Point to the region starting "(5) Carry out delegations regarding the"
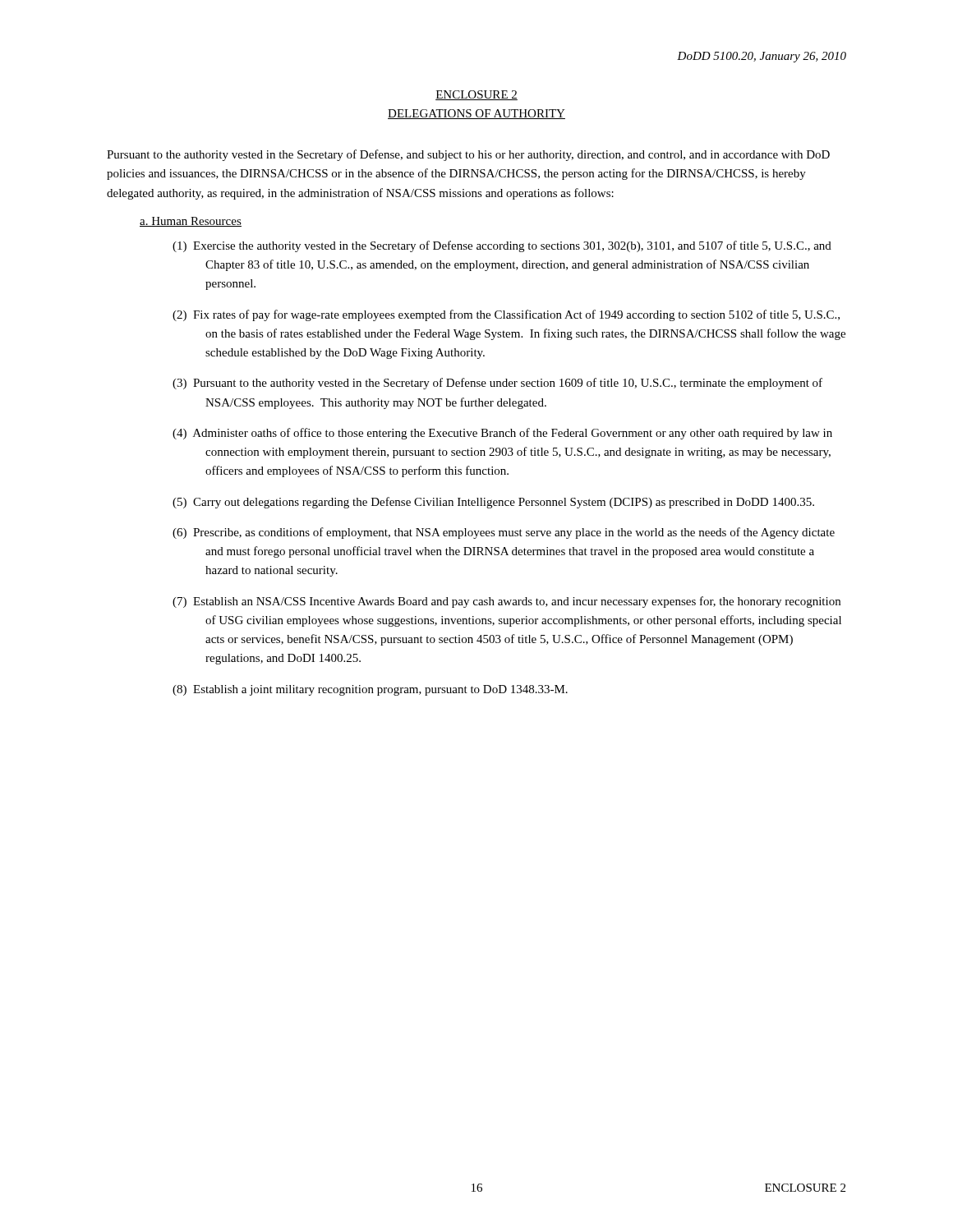 coord(494,501)
